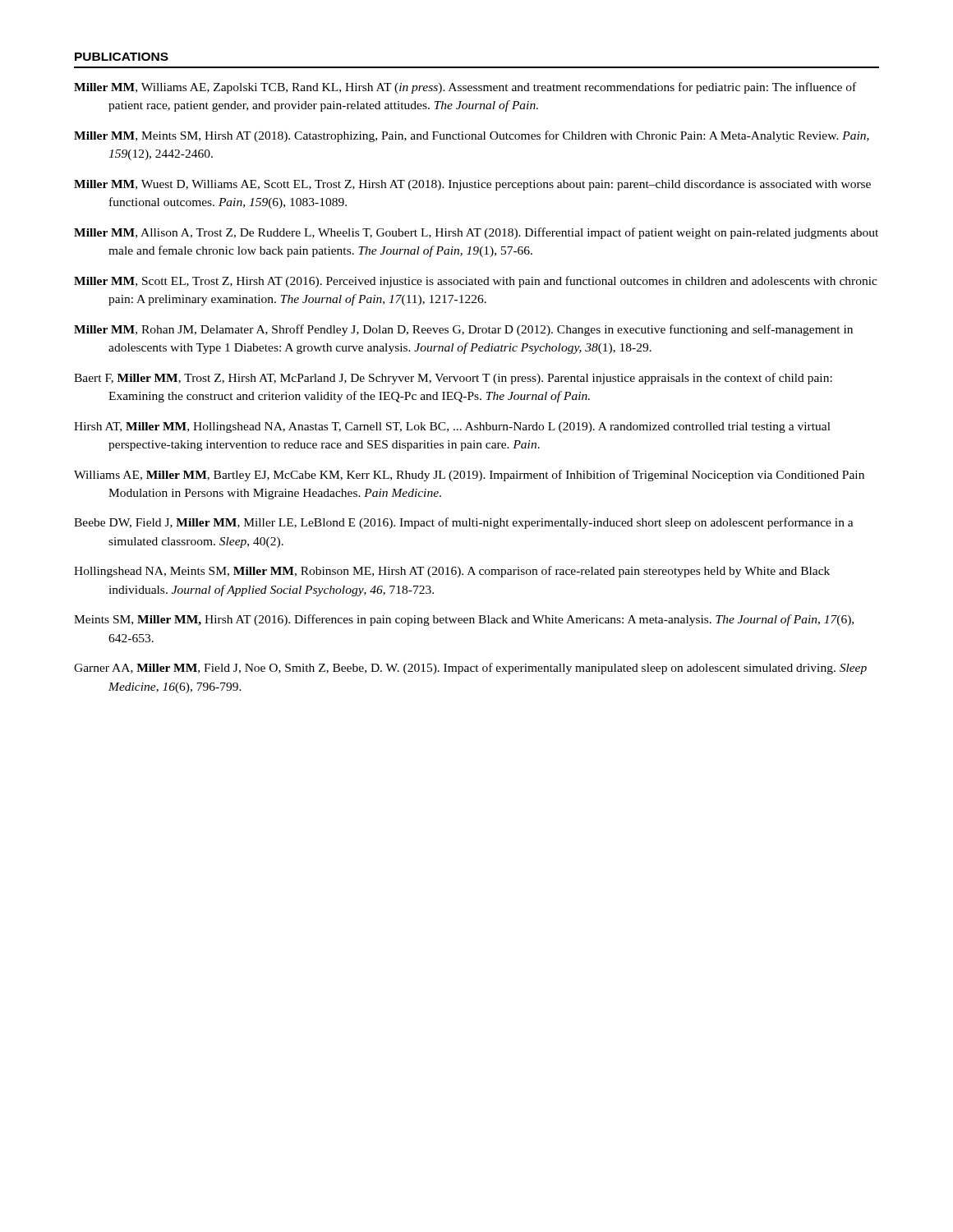Point to the block beginning "Baert F, Miller MM, Trost Z,"

(x=453, y=386)
